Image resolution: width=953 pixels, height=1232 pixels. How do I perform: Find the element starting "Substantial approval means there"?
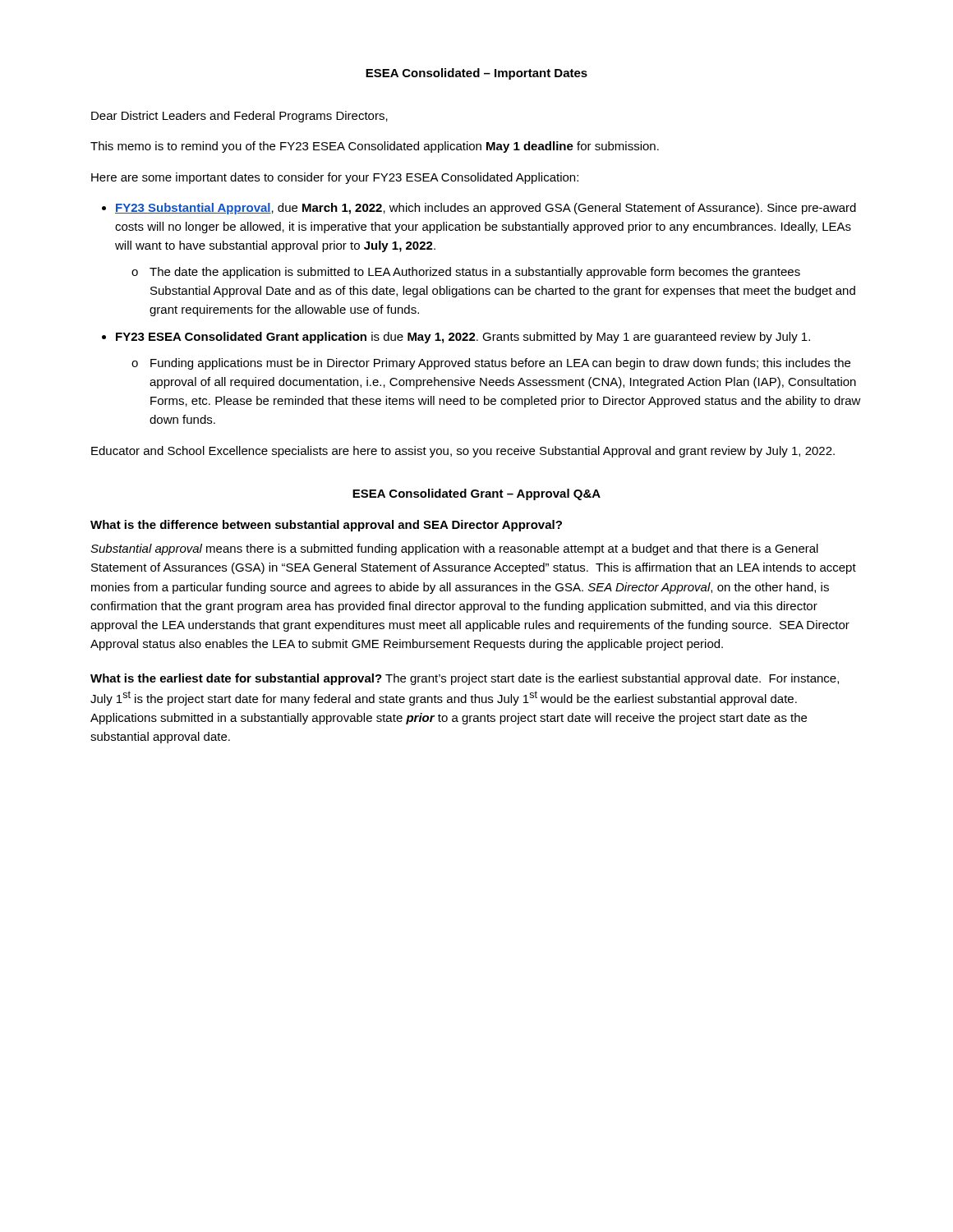tap(473, 596)
